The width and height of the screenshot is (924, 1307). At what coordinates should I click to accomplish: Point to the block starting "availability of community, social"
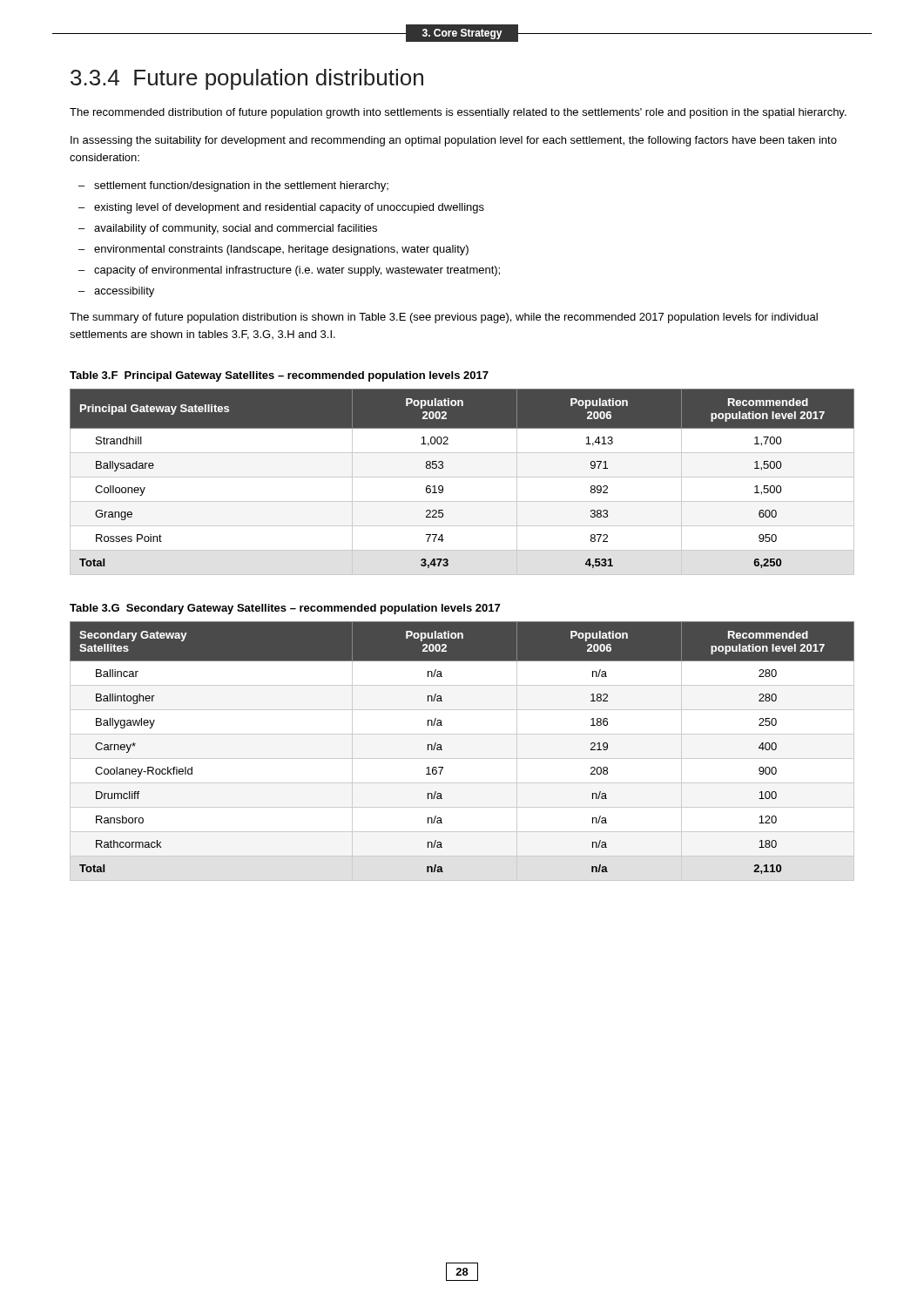(236, 228)
